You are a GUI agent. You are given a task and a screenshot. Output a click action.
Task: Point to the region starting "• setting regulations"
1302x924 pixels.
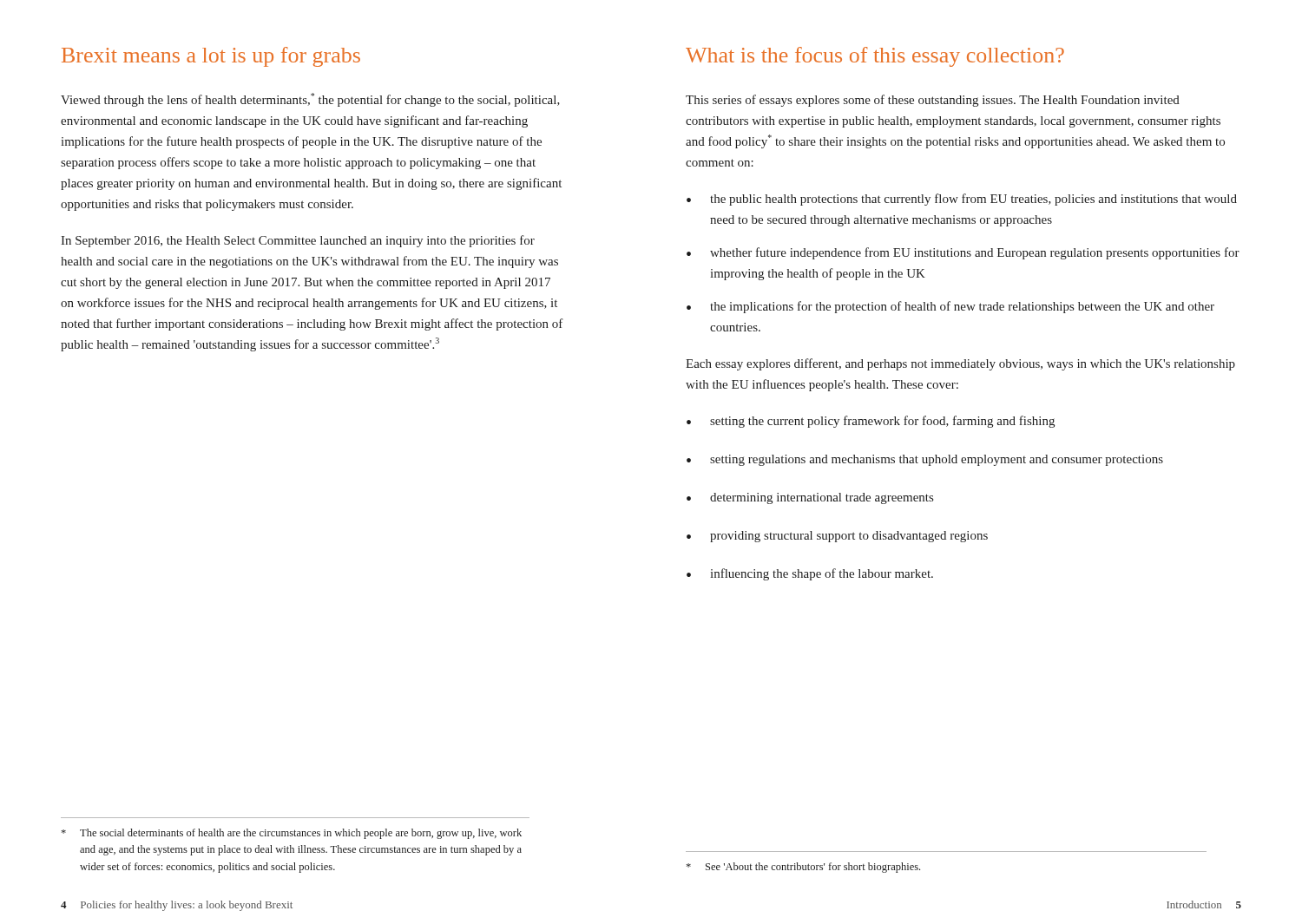tap(924, 461)
